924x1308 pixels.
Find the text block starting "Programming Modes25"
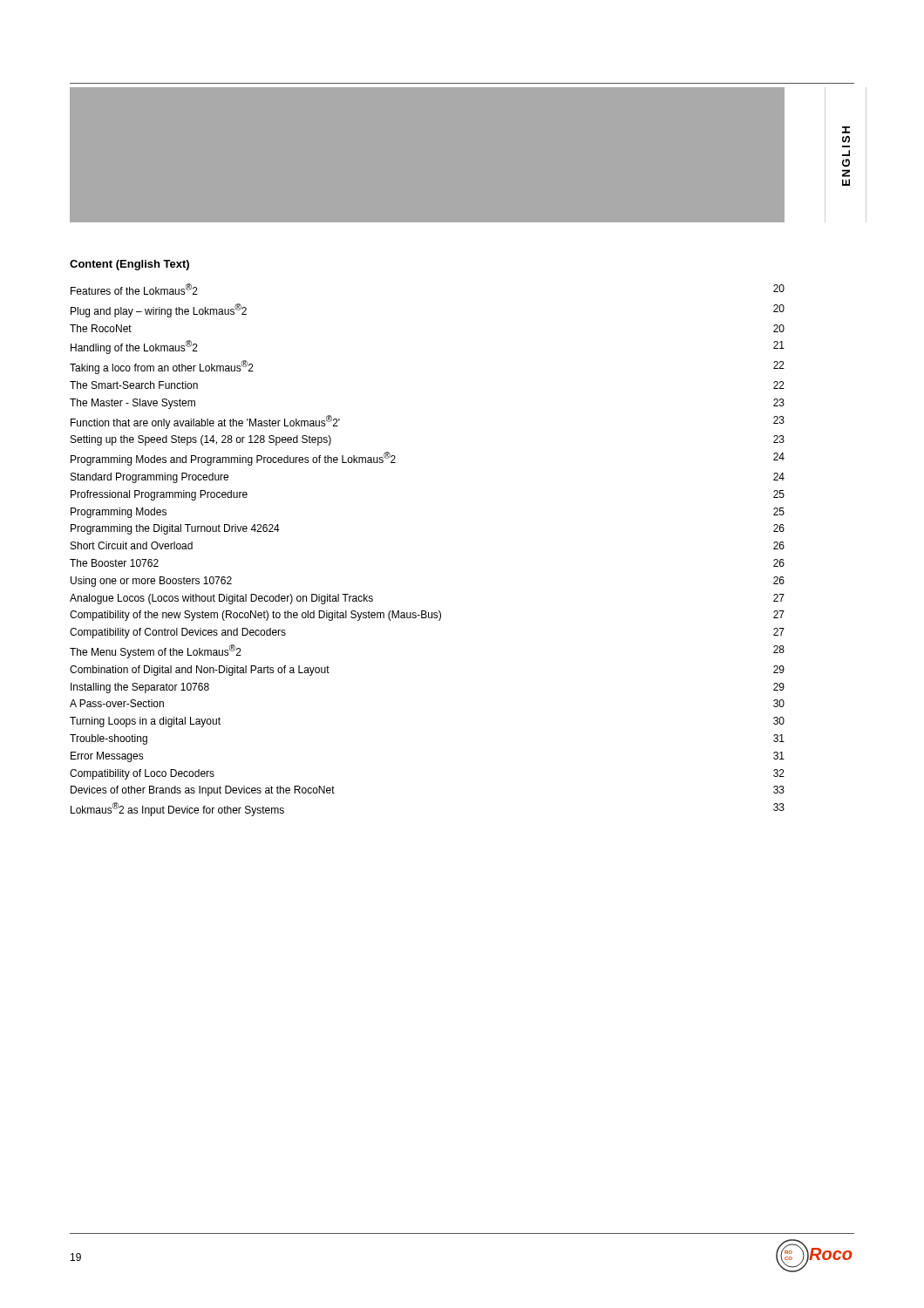pyautogui.click(x=126, y=512)
